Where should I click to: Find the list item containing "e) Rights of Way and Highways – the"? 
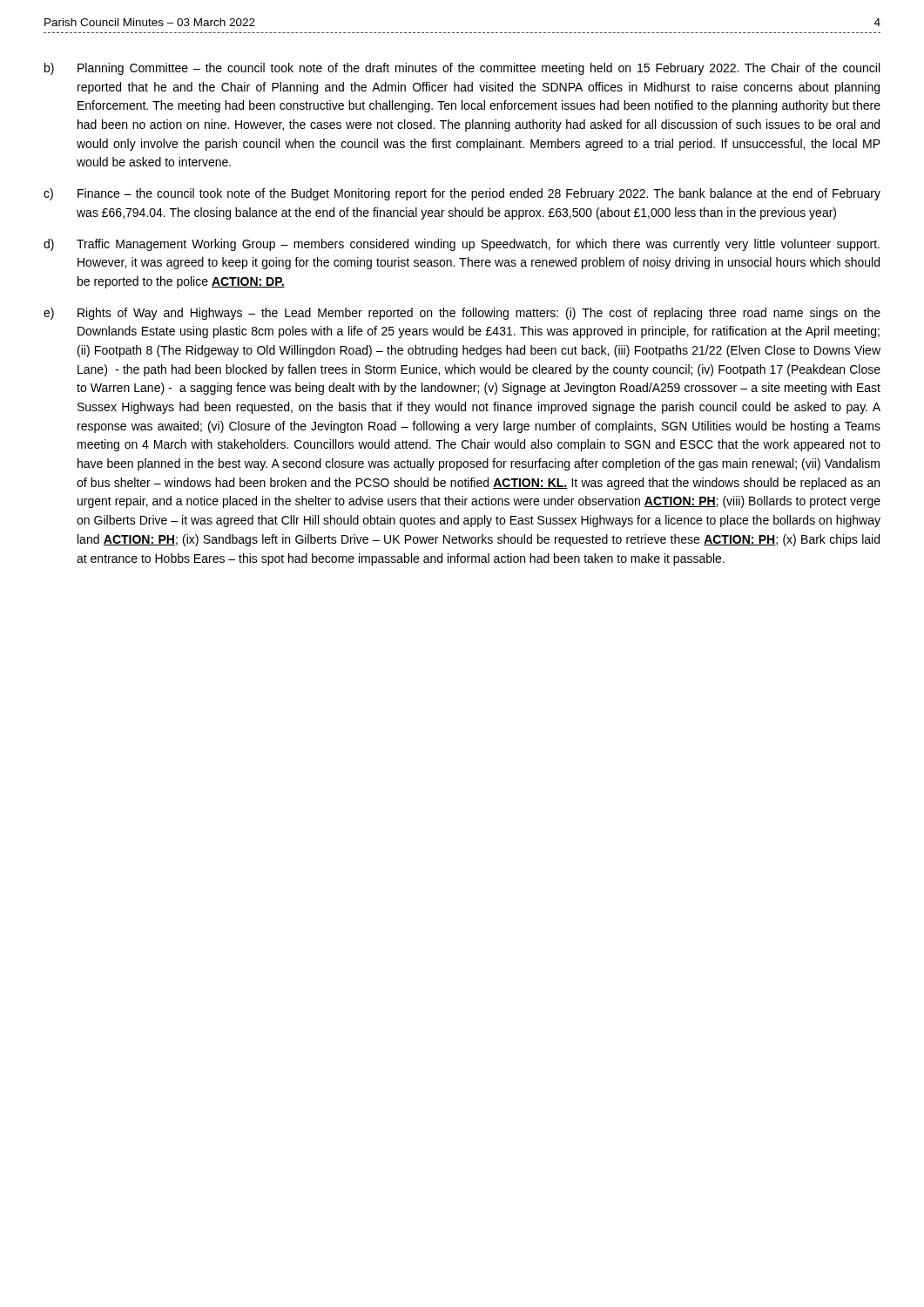tap(462, 436)
